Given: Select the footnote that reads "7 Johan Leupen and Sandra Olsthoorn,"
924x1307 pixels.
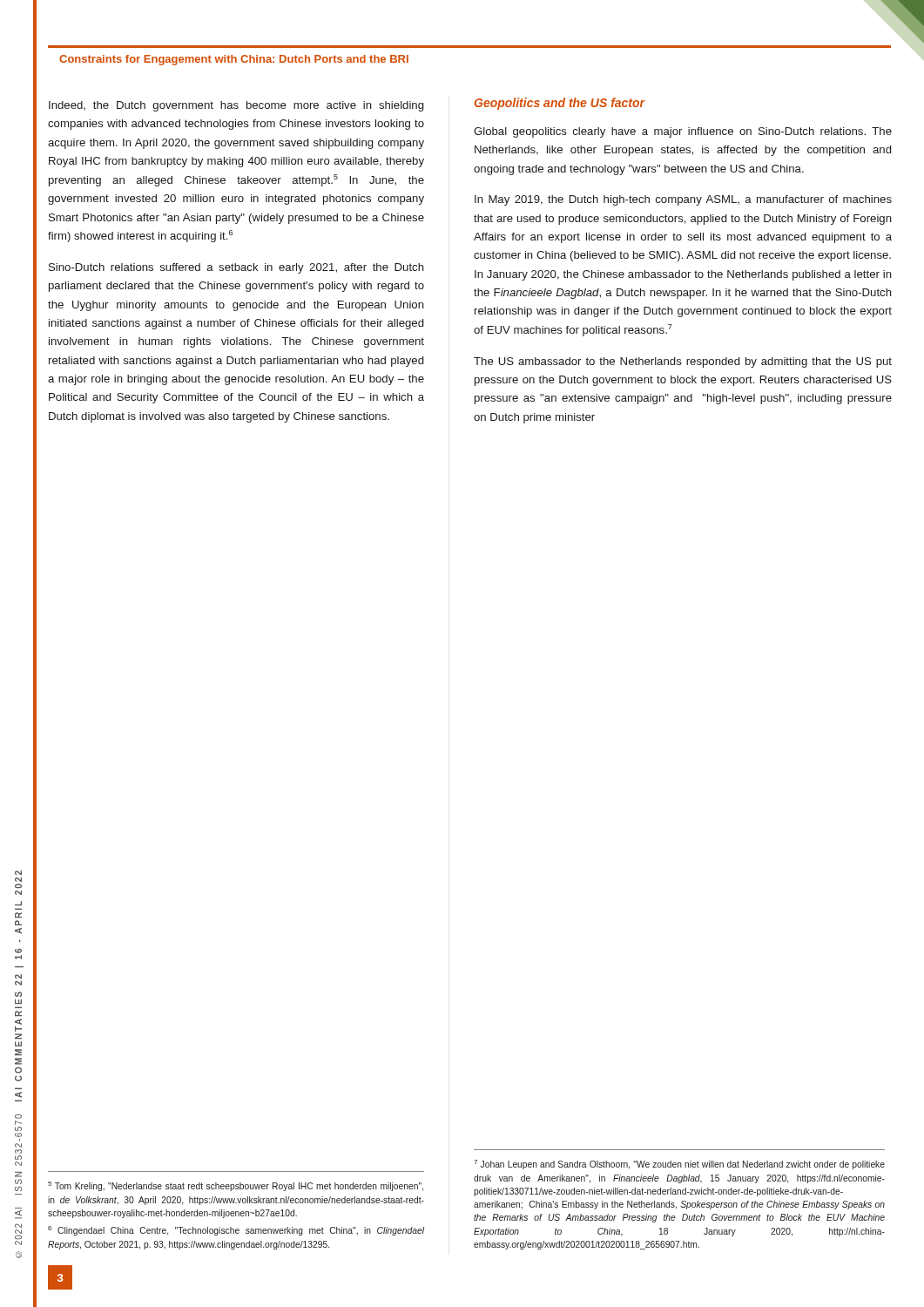Looking at the screenshot, I should 679,1204.
